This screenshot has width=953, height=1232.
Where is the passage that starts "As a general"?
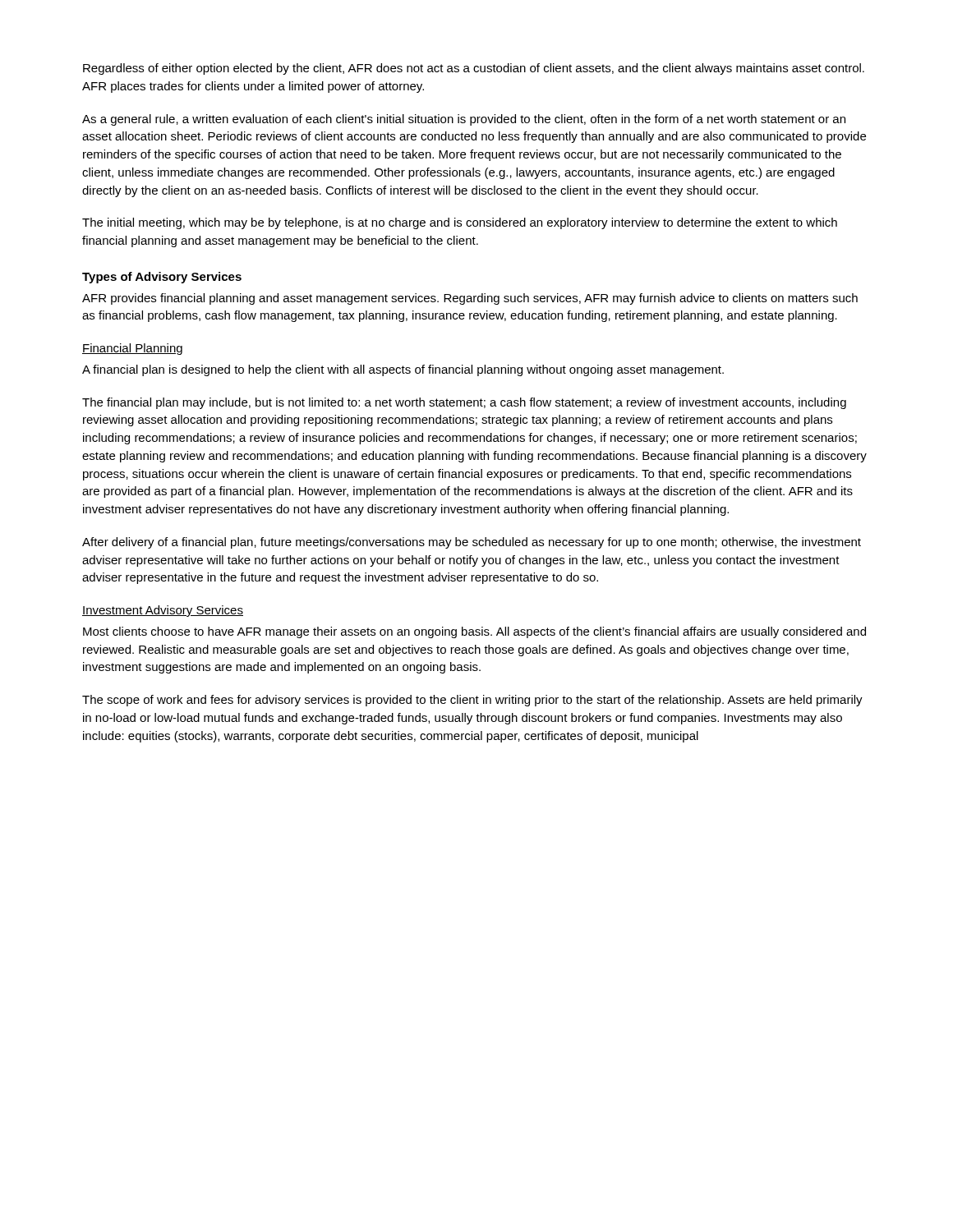point(474,154)
